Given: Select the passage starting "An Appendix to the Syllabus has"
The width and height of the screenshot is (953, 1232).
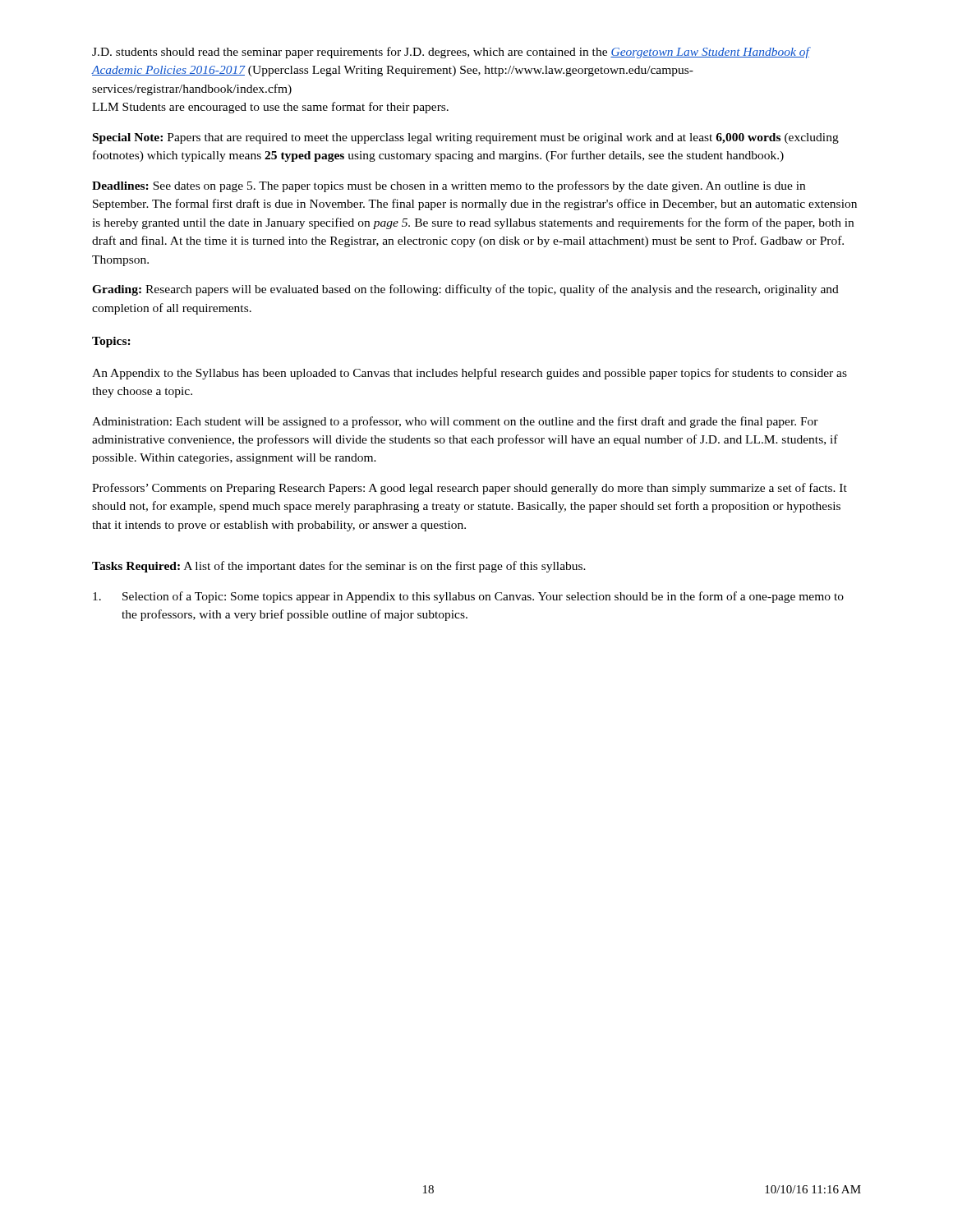Looking at the screenshot, I should 470,381.
